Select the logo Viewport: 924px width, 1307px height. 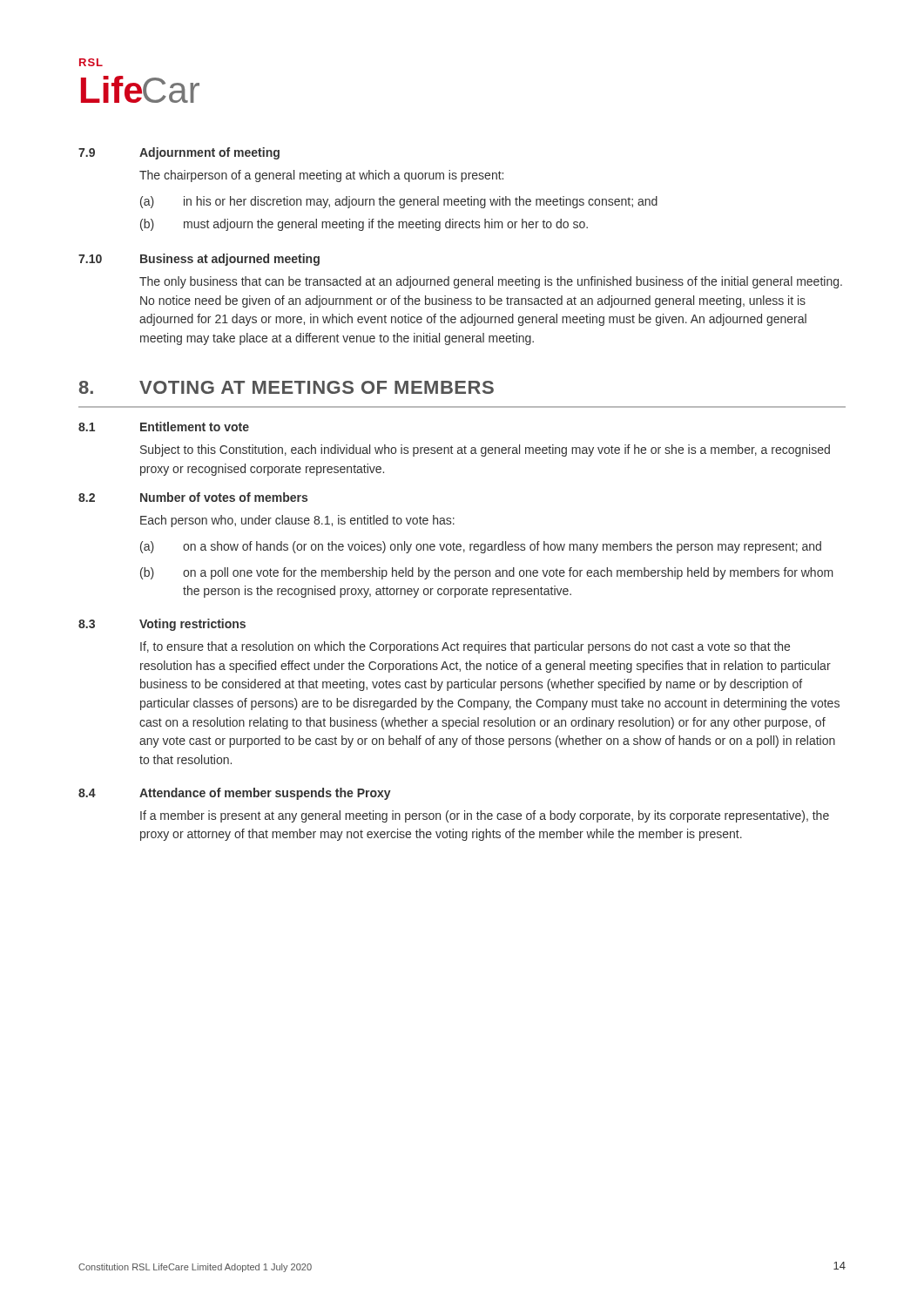462,83
